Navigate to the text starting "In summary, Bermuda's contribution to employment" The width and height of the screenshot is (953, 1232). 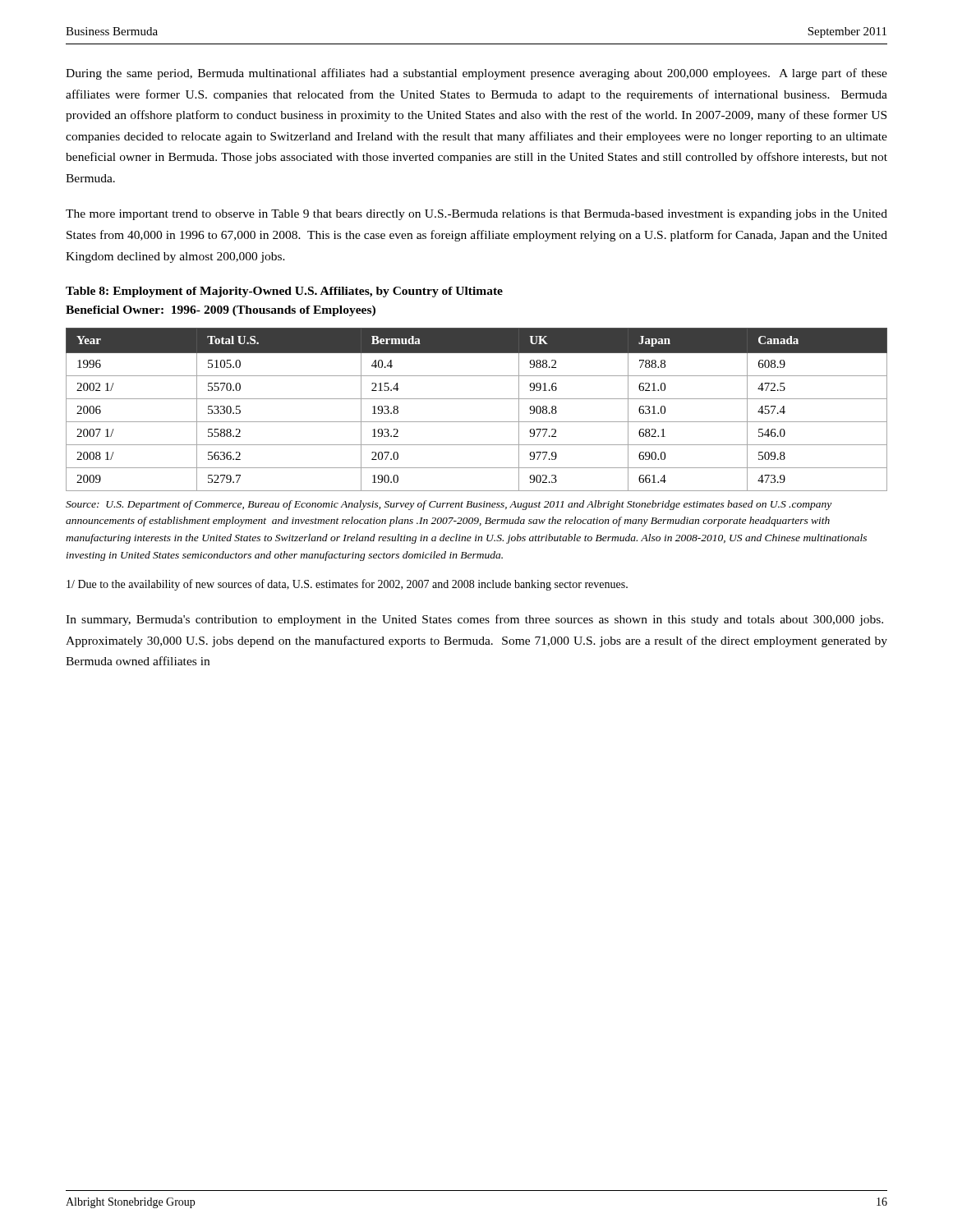tap(476, 640)
